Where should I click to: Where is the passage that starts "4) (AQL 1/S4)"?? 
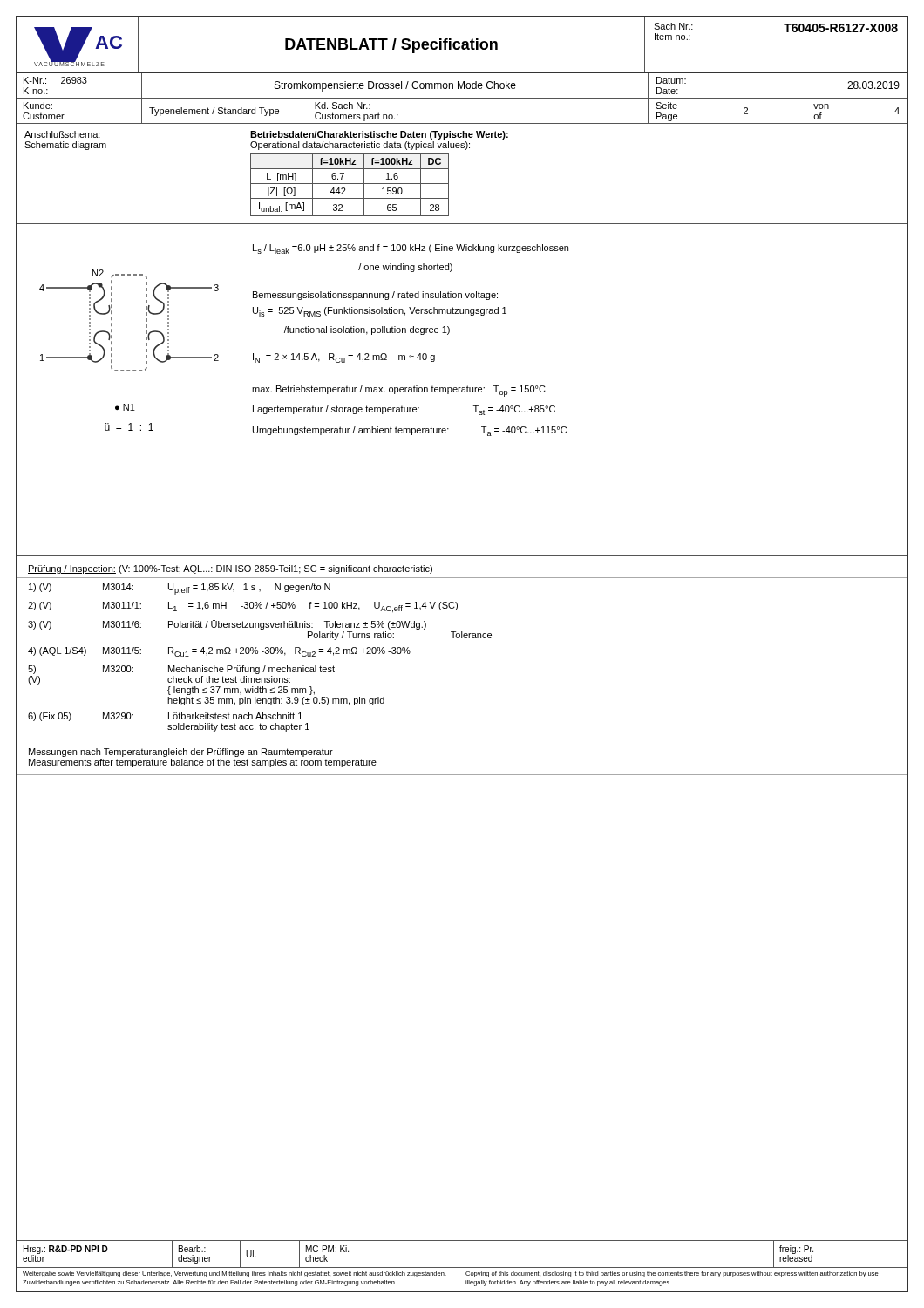[x=219, y=652]
